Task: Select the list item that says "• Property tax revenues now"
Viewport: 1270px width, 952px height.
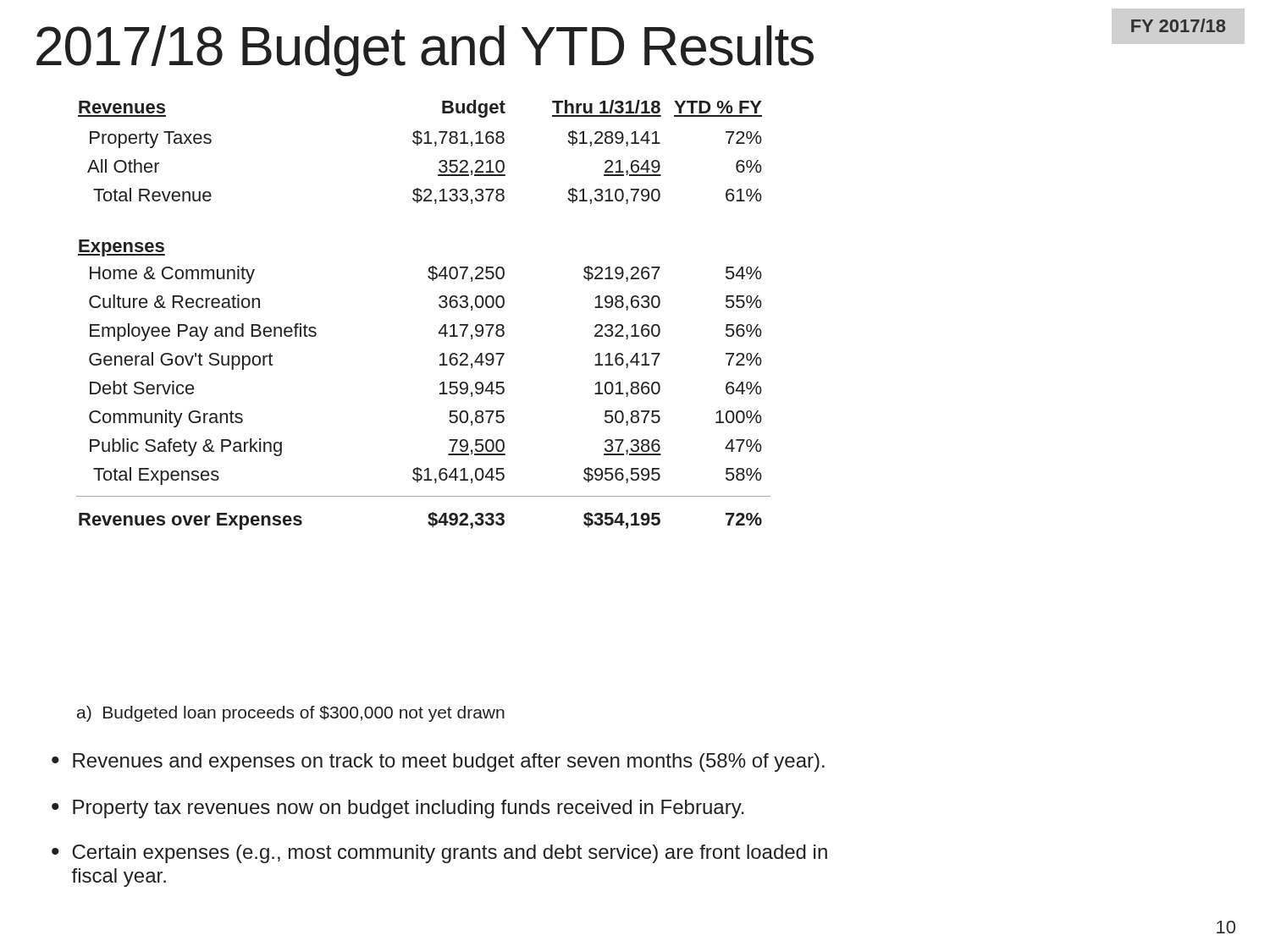Action: [398, 808]
